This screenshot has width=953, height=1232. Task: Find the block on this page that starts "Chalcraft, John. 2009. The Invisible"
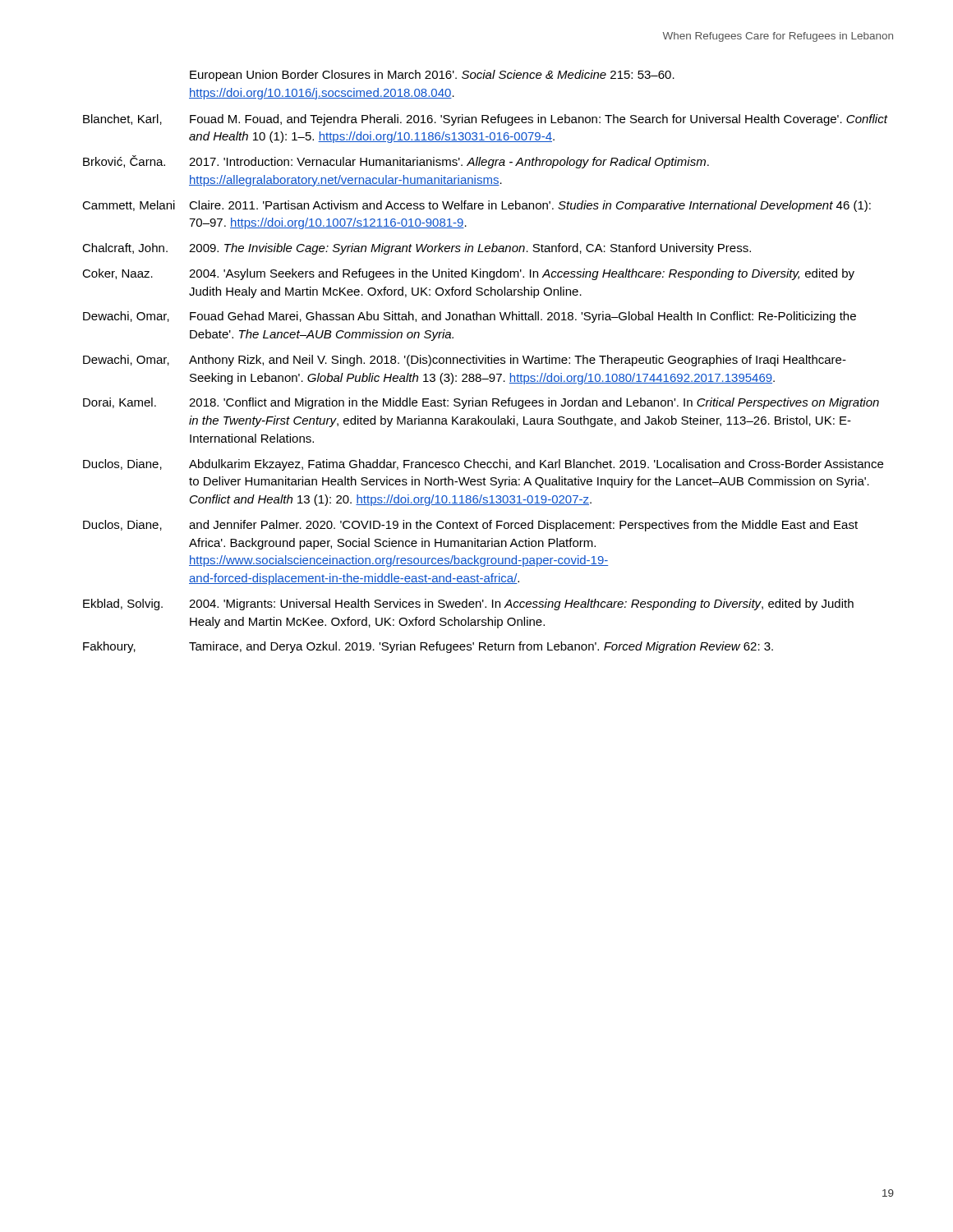[485, 248]
